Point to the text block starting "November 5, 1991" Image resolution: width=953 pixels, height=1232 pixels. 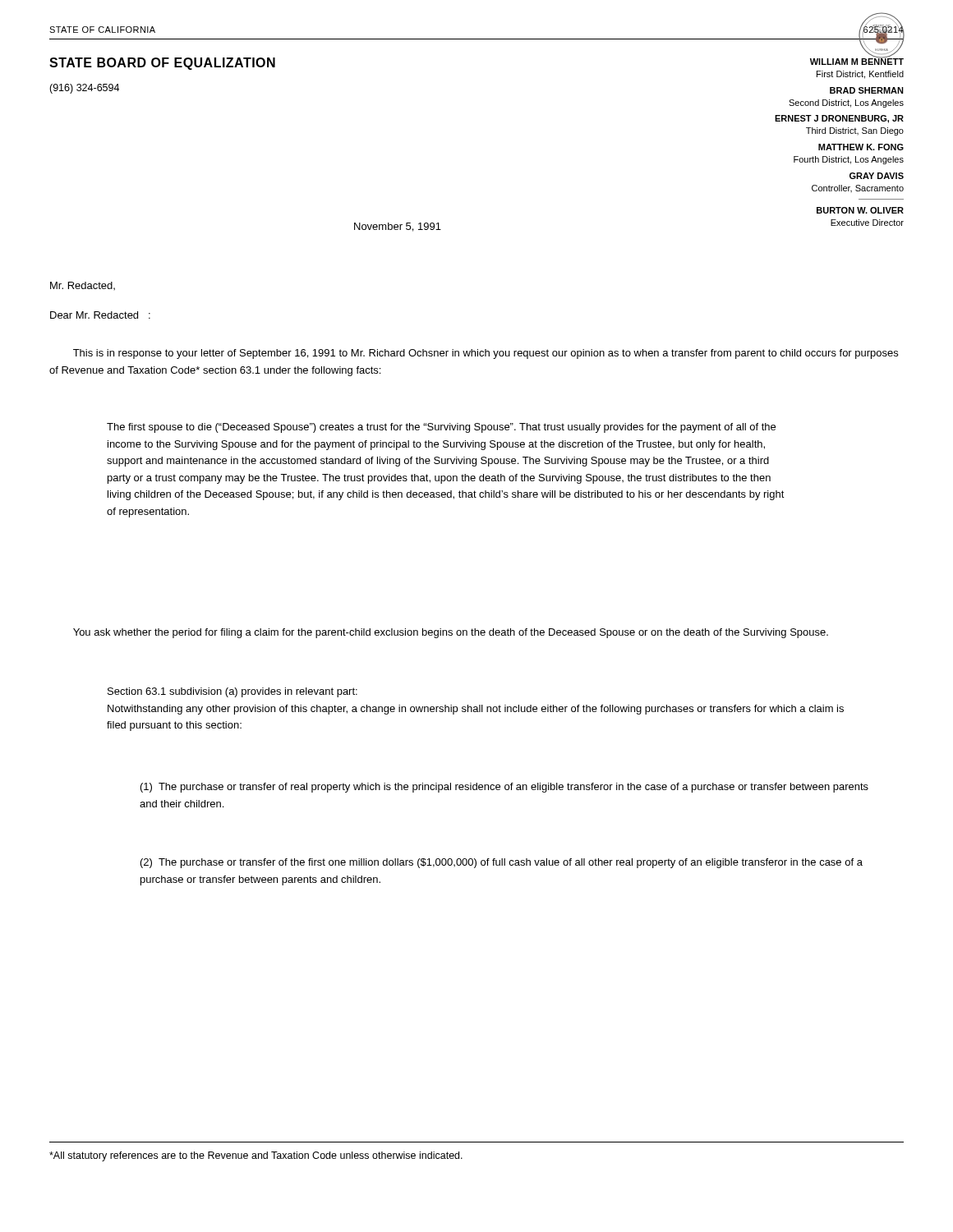(397, 226)
